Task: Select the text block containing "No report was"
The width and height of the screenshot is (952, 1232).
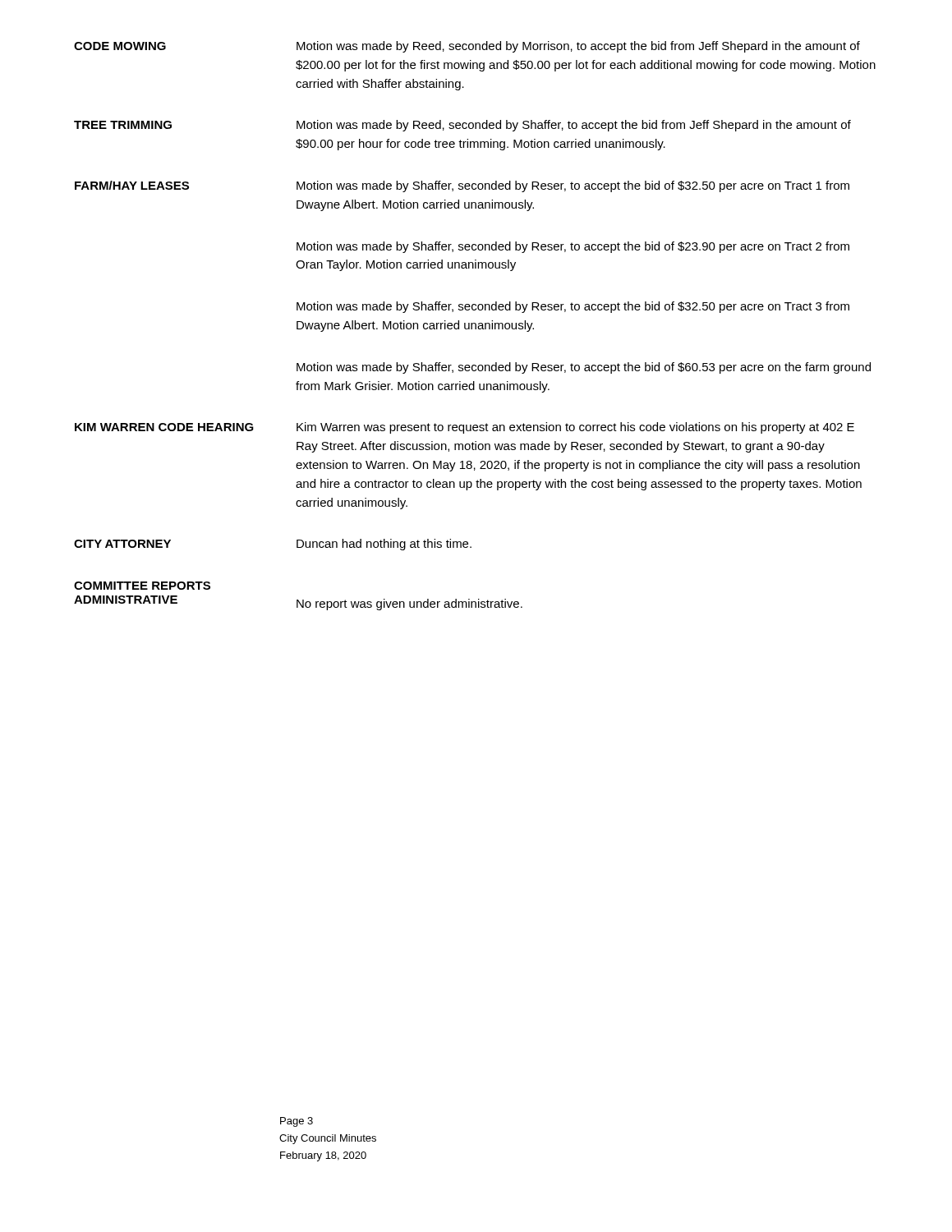Action: 409,603
